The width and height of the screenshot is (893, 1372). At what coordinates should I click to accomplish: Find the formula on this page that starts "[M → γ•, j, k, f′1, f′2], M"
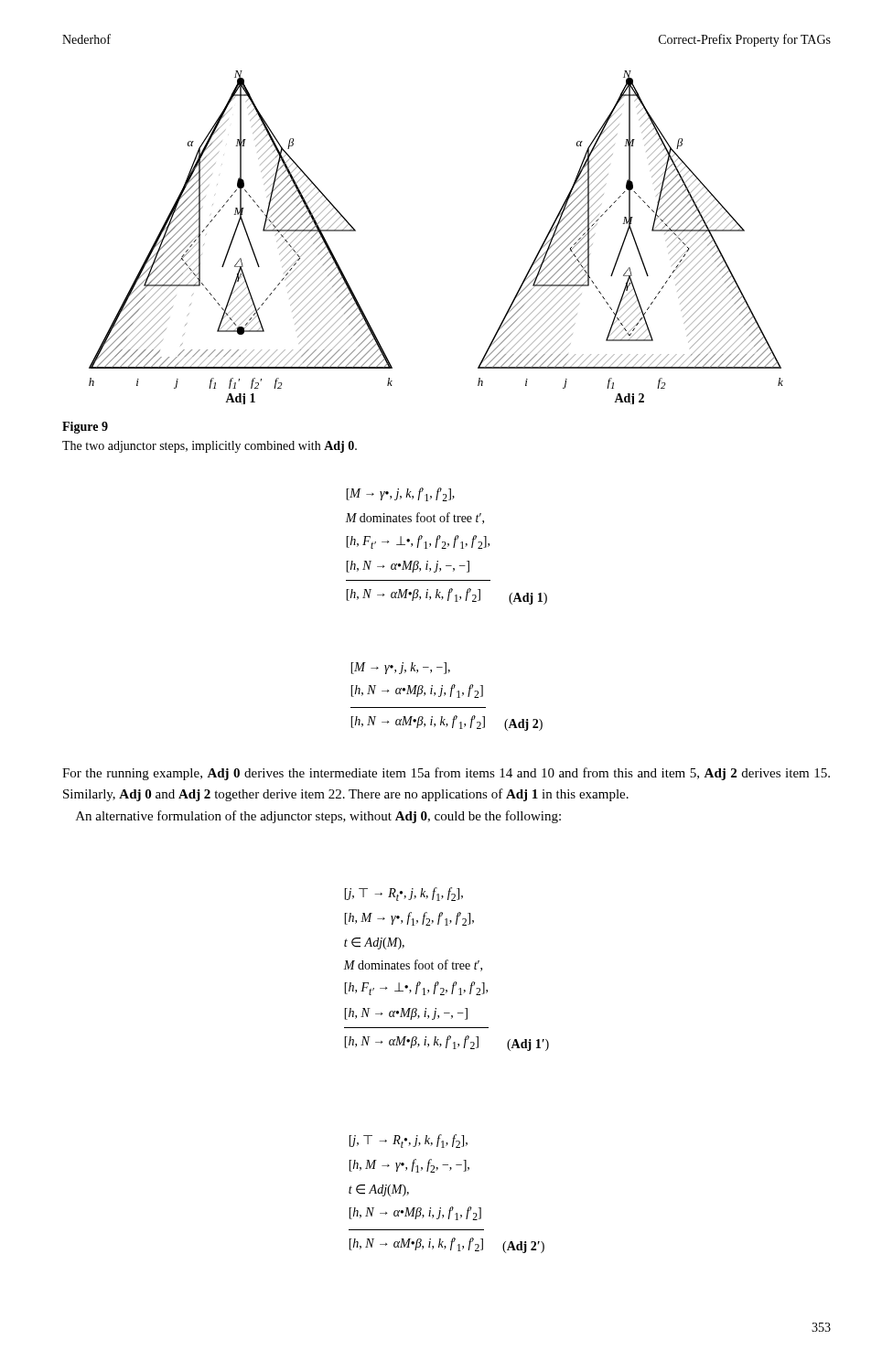[x=446, y=546]
